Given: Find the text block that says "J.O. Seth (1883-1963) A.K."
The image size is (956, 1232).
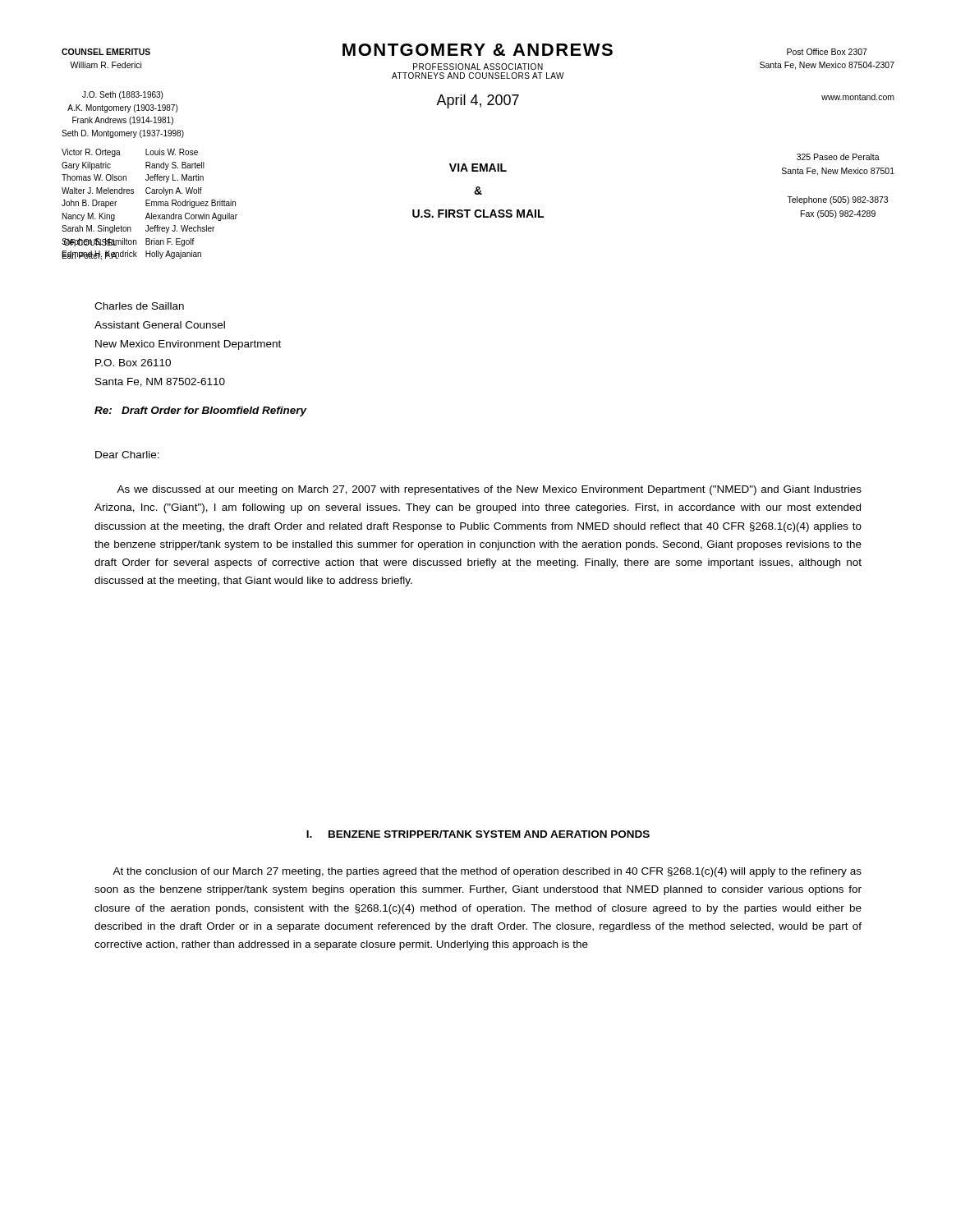Looking at the screenshot, I should point(123,114).
